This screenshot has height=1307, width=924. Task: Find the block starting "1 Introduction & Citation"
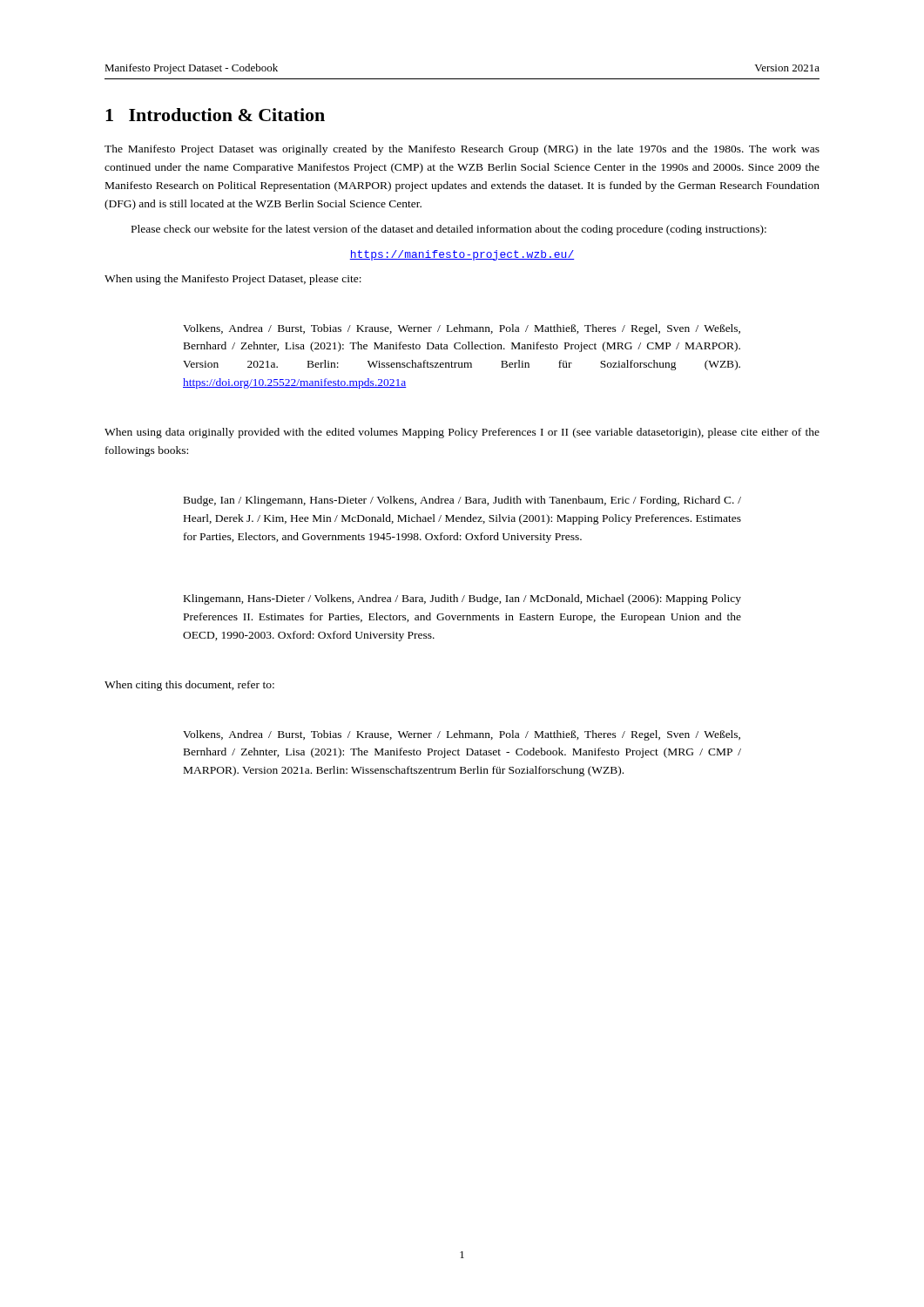215,115
